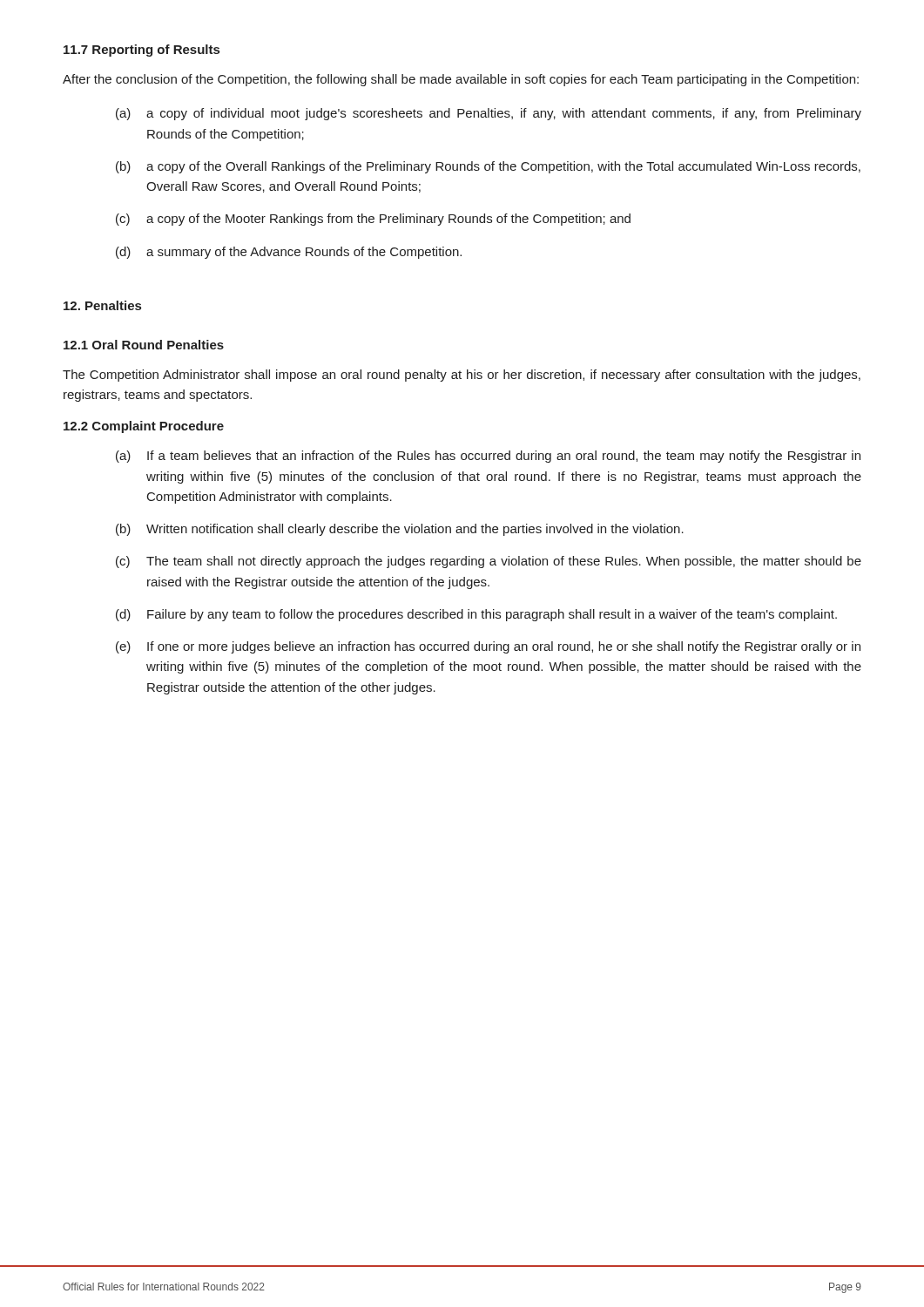This screenshot has width=924, height=1307.
Task: Find the text starting "(b) Written notification shall clearly"
Action: 488,529
